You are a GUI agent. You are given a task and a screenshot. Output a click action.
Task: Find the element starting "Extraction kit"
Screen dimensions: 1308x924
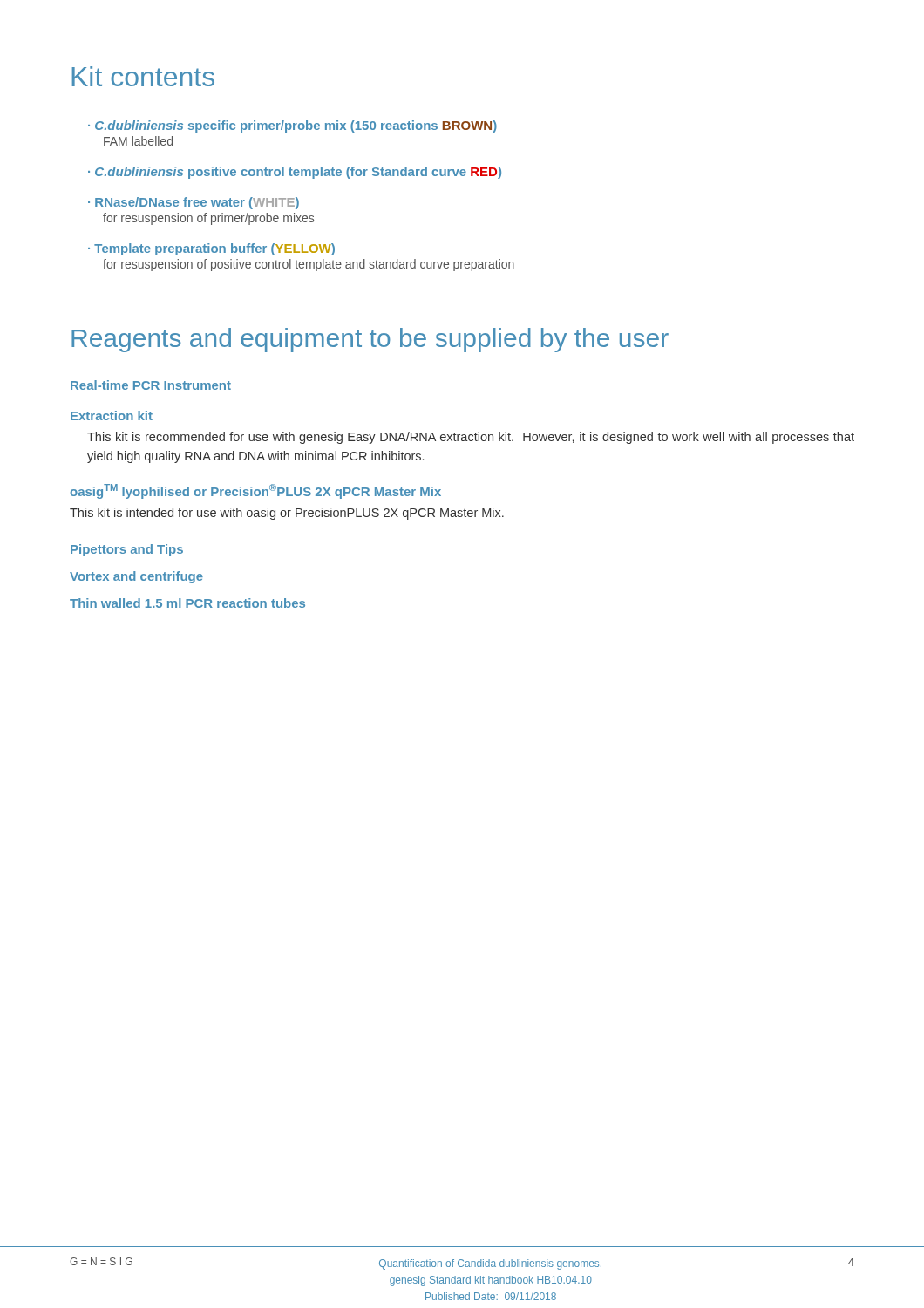click(111, 415)
